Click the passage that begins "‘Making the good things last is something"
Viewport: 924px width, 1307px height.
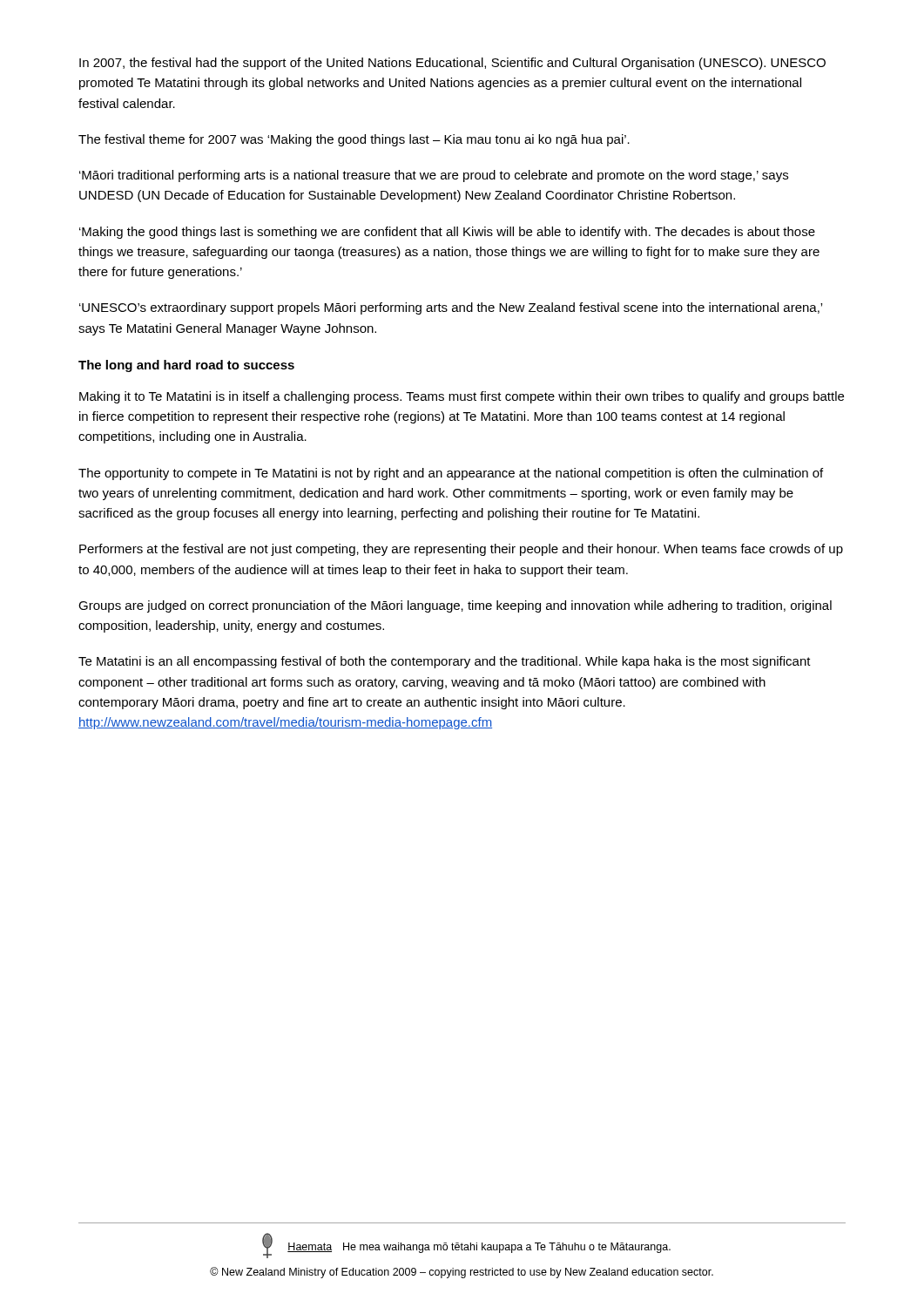coord(449,251)
